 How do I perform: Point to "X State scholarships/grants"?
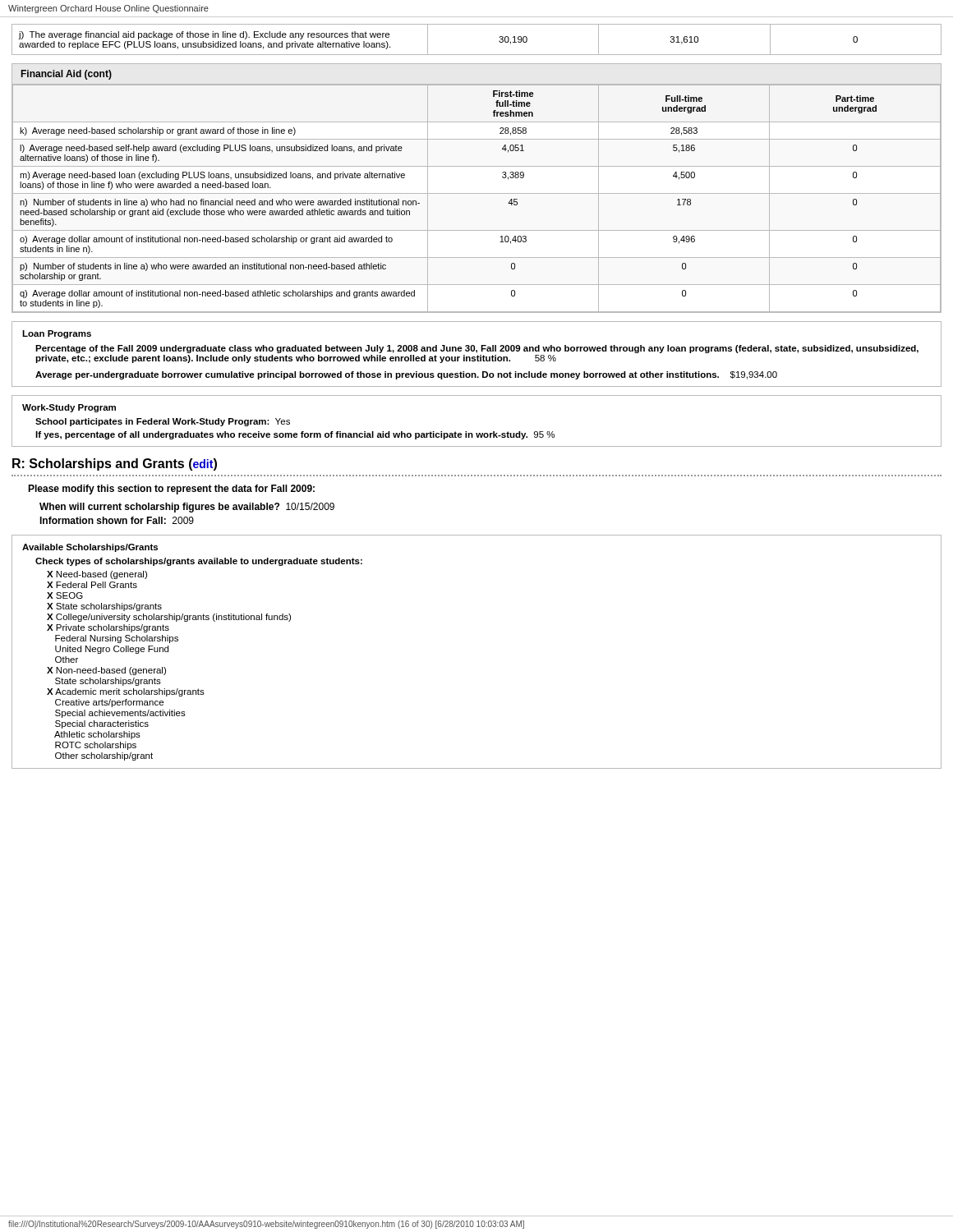pyautogui.click(x=104, y=606)
